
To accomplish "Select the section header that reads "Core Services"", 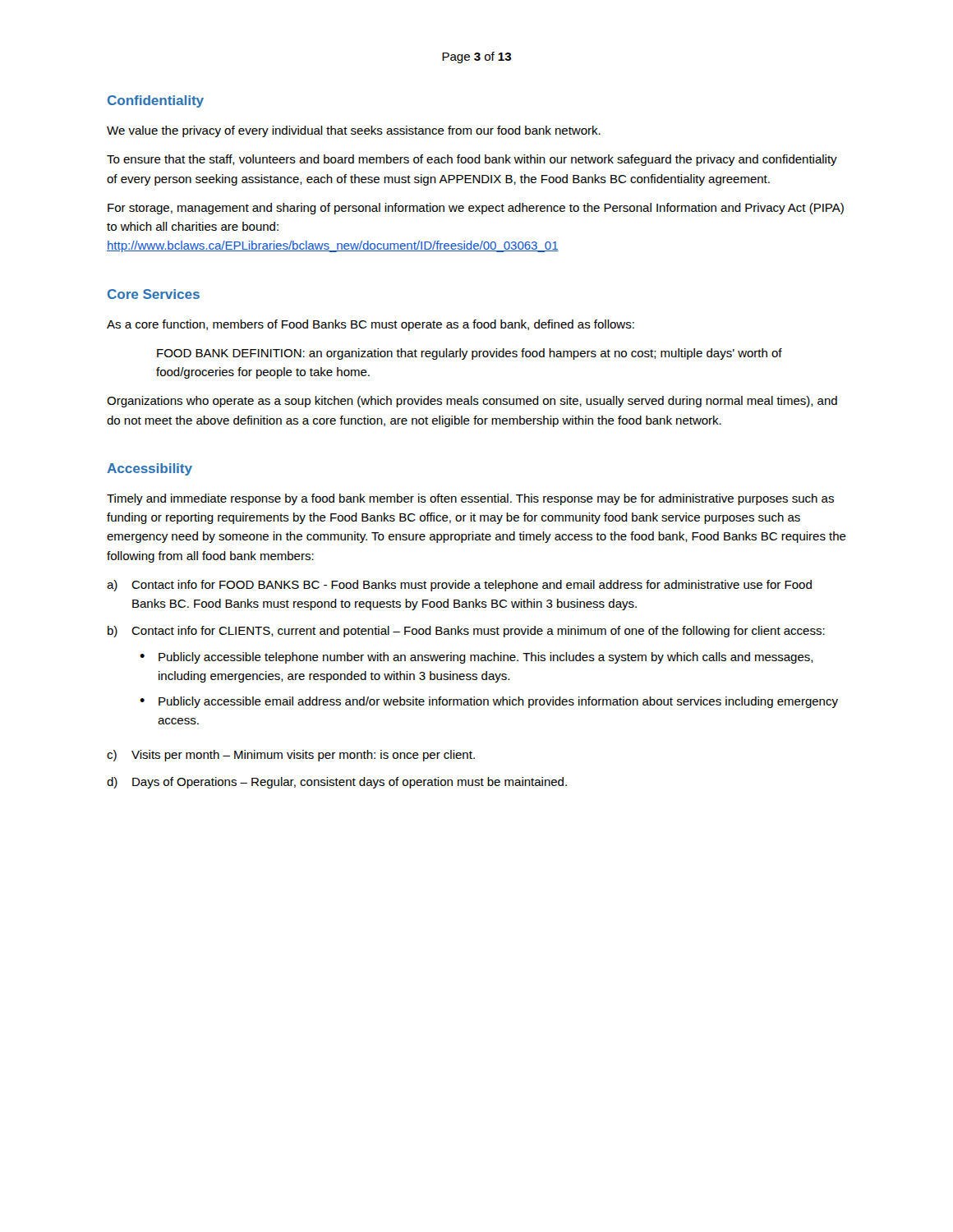I will click(153, 294).
